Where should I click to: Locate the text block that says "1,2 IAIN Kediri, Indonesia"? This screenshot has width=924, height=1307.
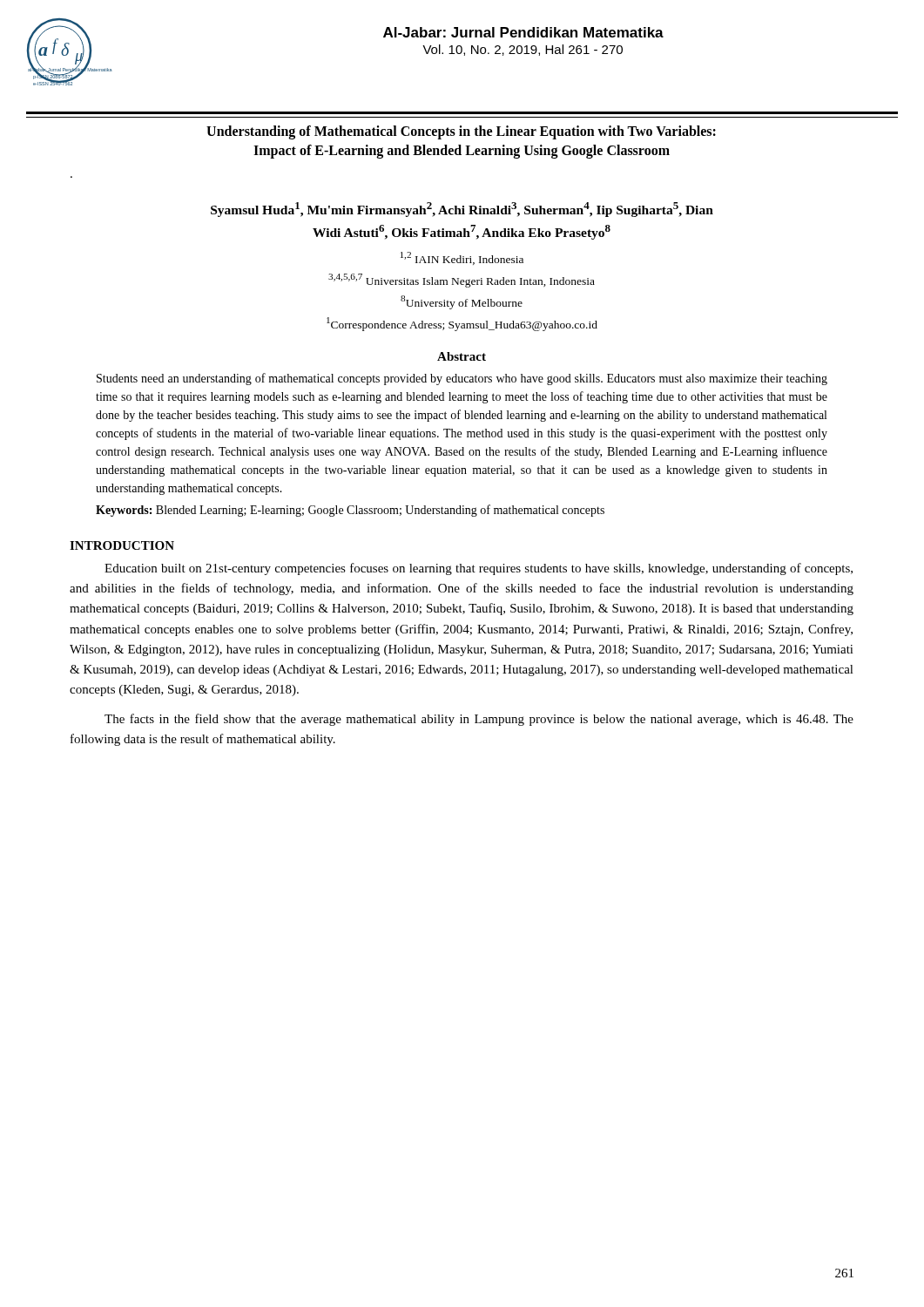click(x=462, y=290)
